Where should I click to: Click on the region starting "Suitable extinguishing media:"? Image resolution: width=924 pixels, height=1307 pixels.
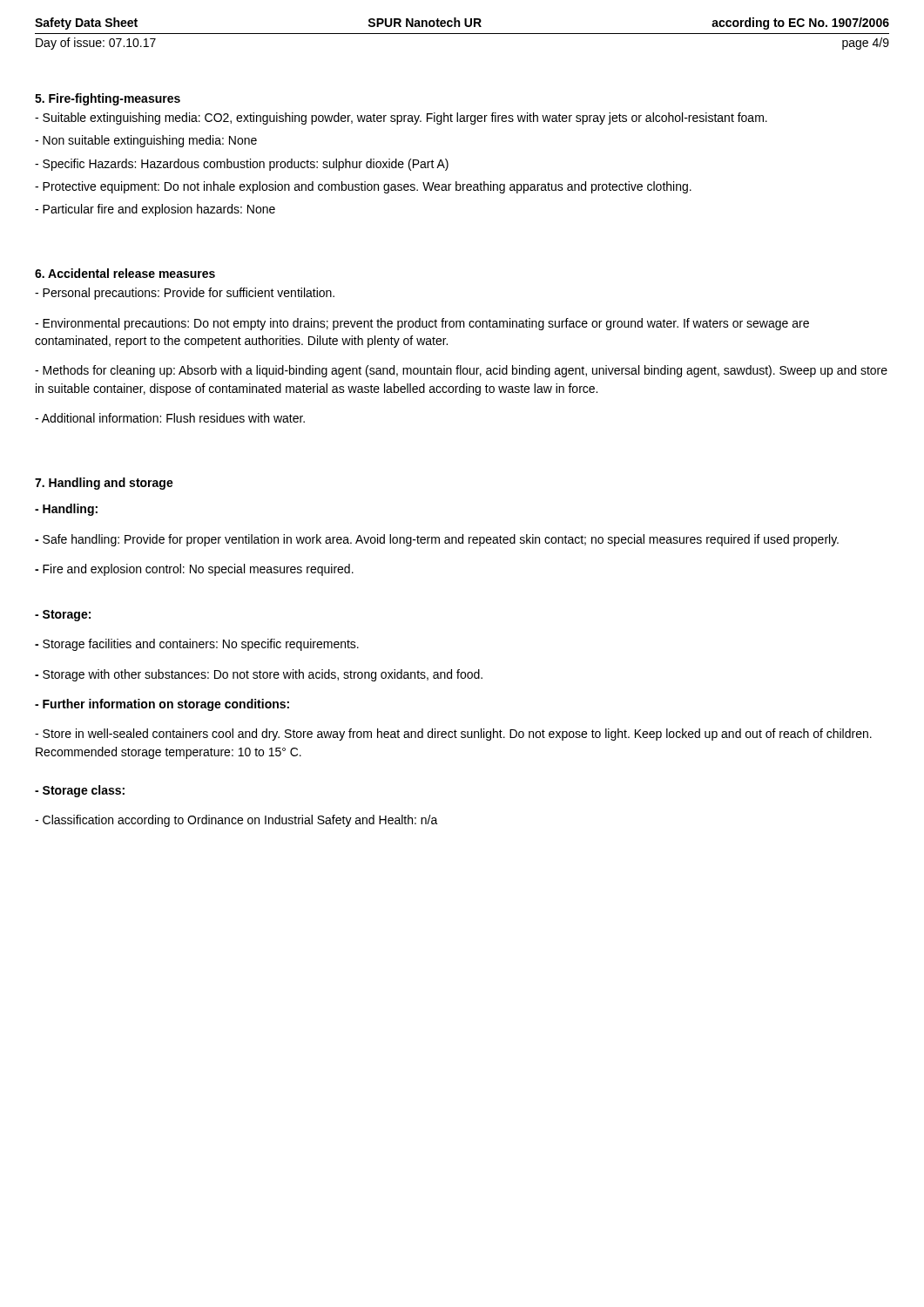click(401, 118)
